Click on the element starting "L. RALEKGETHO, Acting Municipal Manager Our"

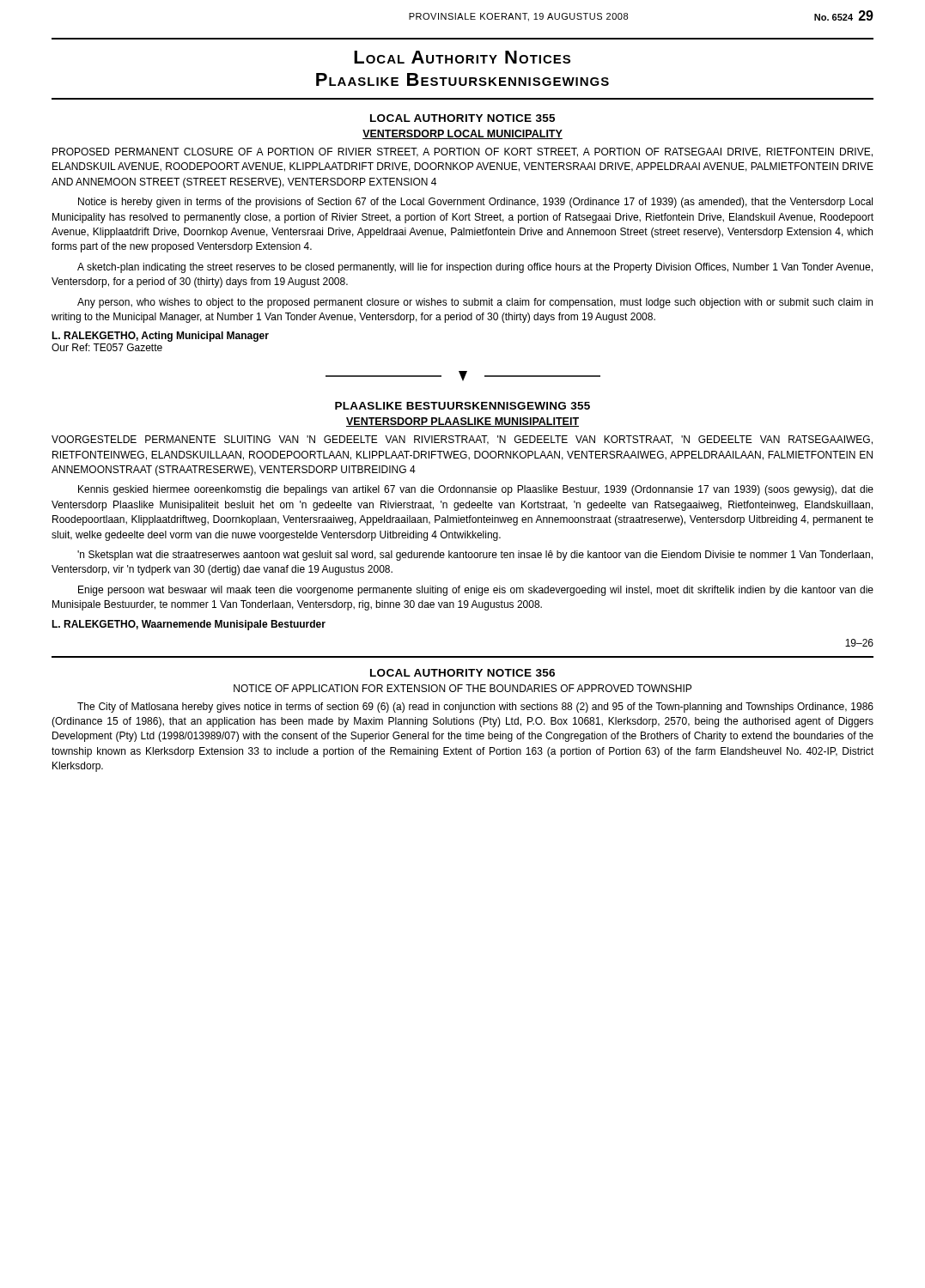(160, 337)
